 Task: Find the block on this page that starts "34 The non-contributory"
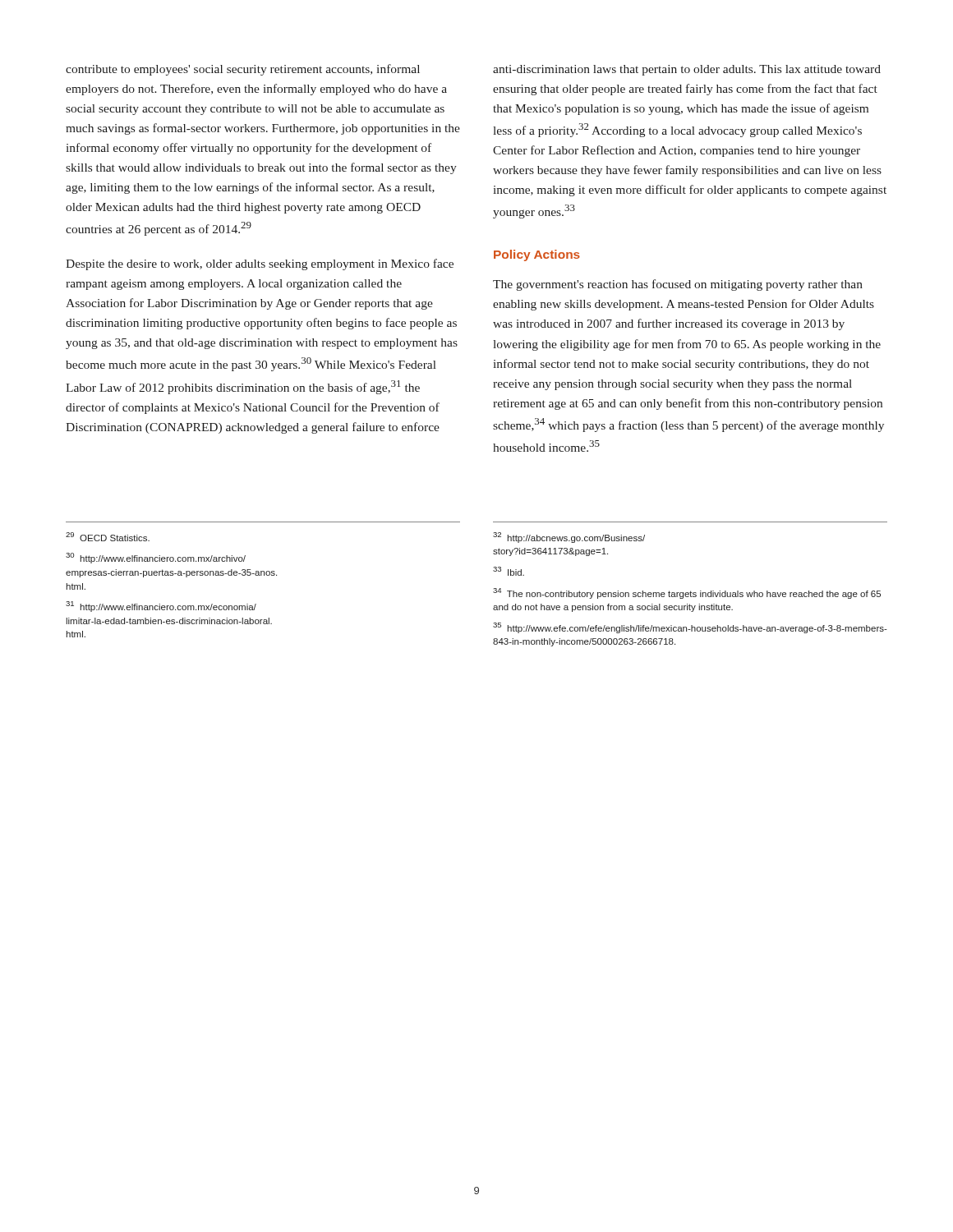pos(690,599)
